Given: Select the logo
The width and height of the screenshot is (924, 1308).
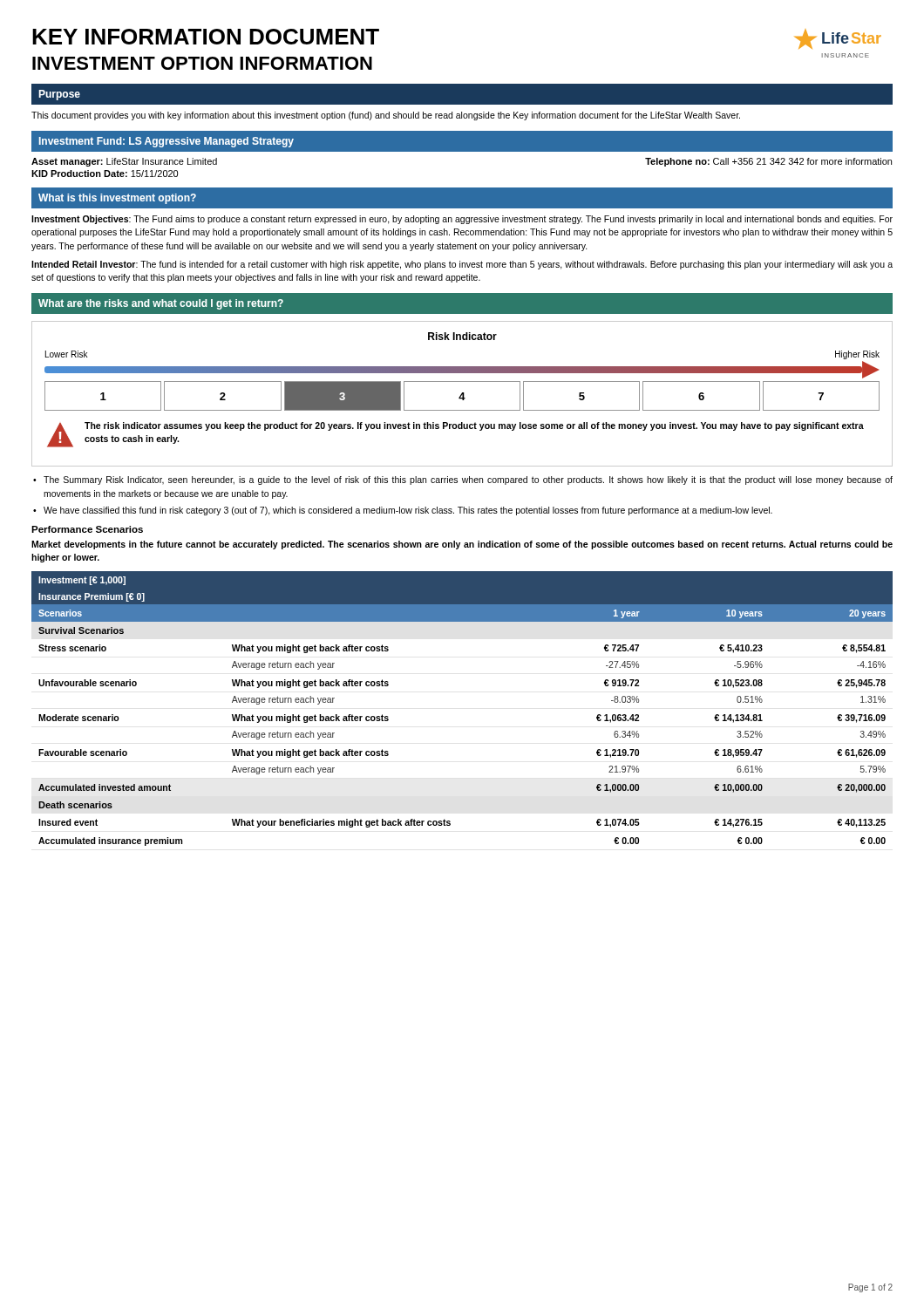Looking at the screenshot, I should pyautogui.click(x=841, y=50).
